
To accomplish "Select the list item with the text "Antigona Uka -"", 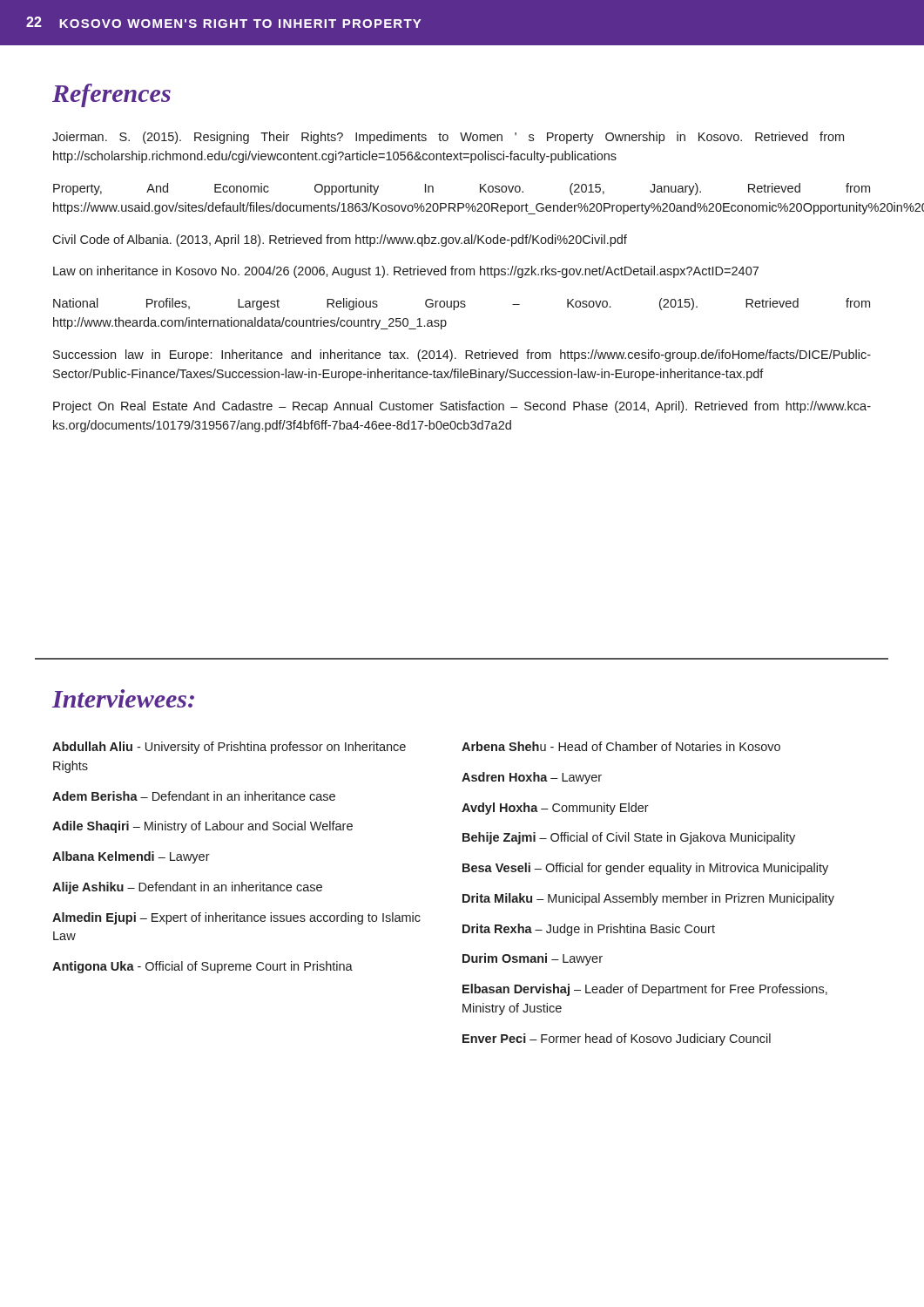I will (202, 966).
